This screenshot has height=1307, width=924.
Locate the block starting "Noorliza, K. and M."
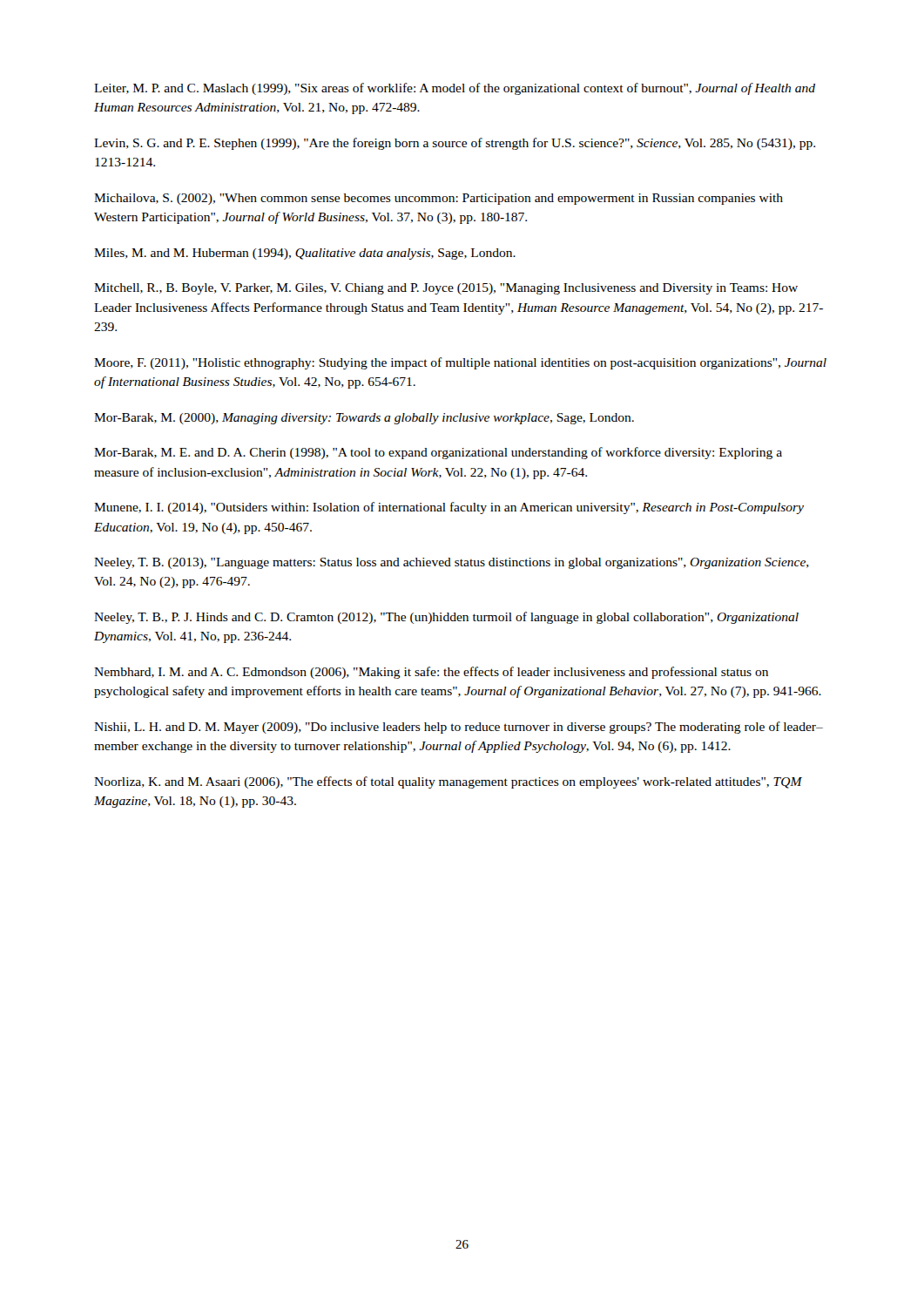448,791
